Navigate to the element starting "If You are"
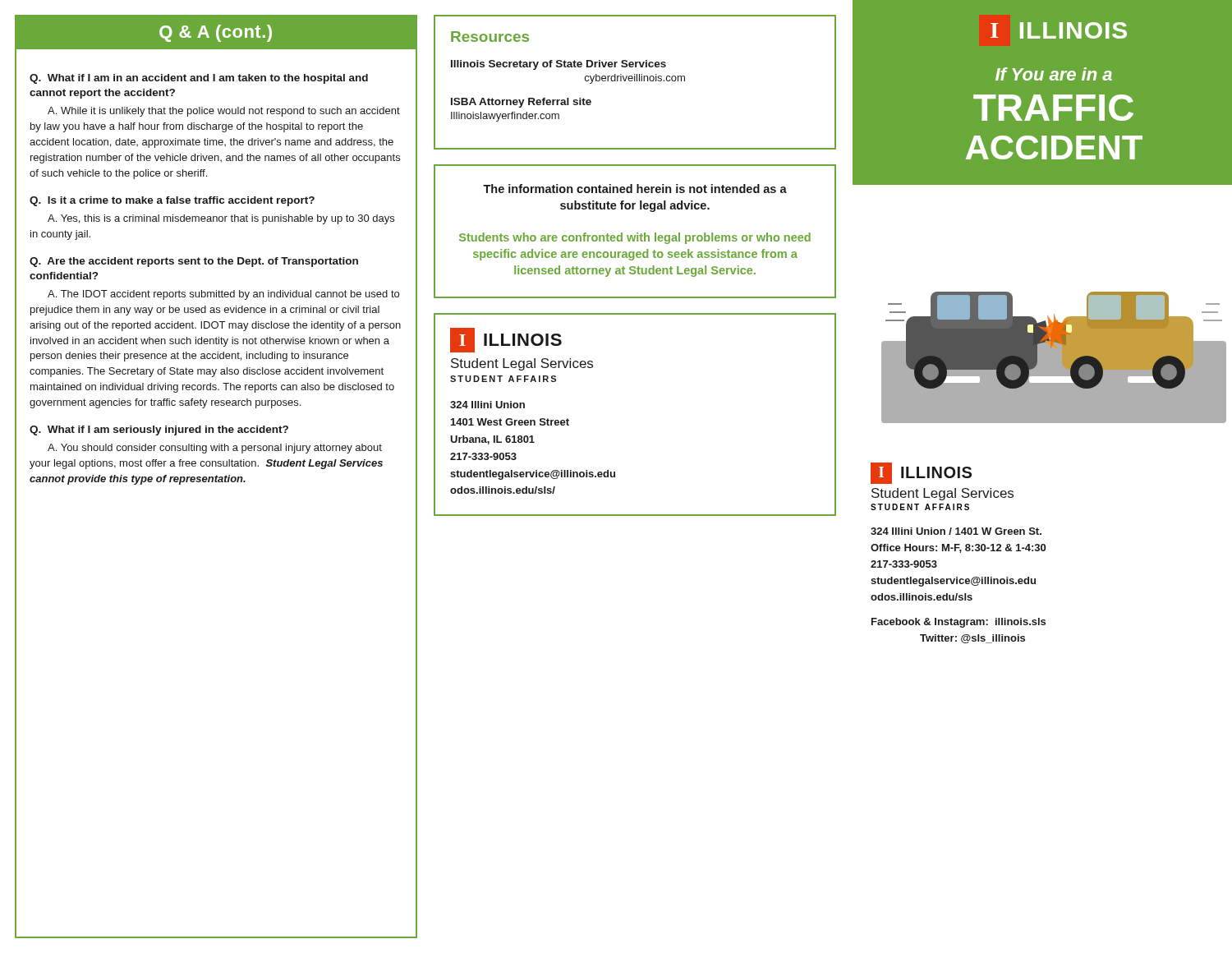Viewport: 1232px width, 953px height. [x=1042, y=115]
